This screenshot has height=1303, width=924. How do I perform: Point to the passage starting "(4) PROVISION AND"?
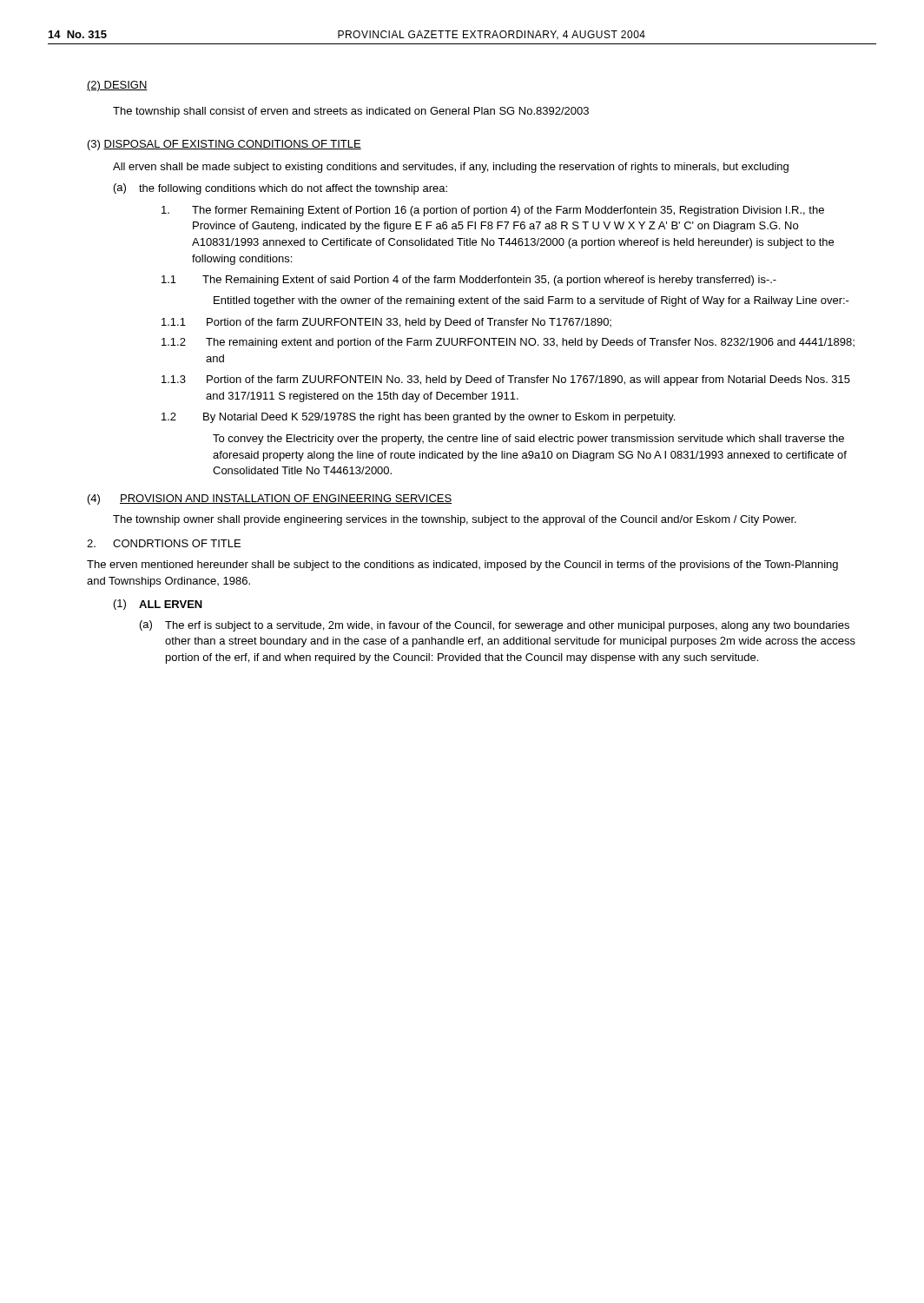pyautogui.click(x=269, y=498)
